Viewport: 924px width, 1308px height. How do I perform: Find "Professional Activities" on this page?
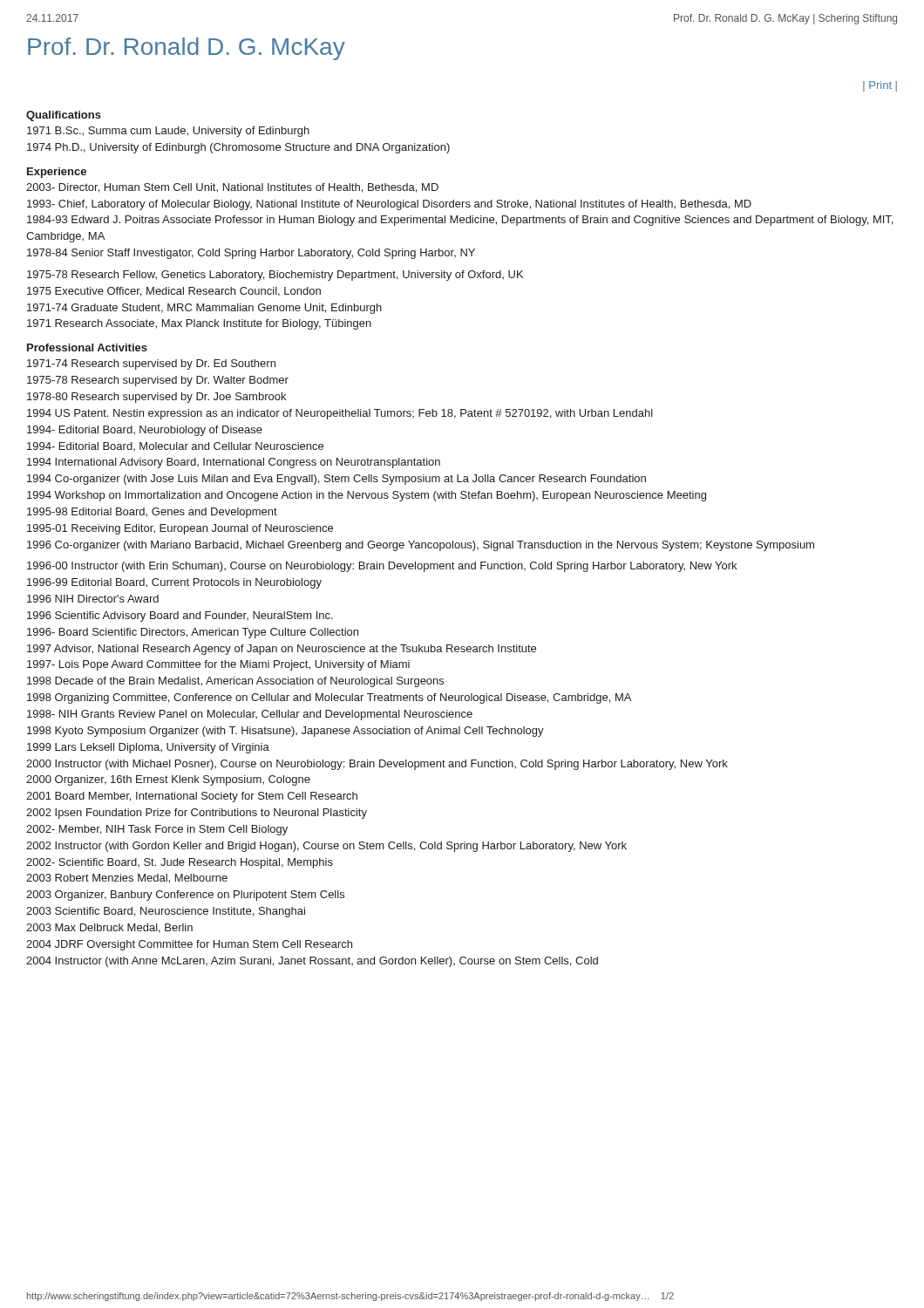pos(87,348)
